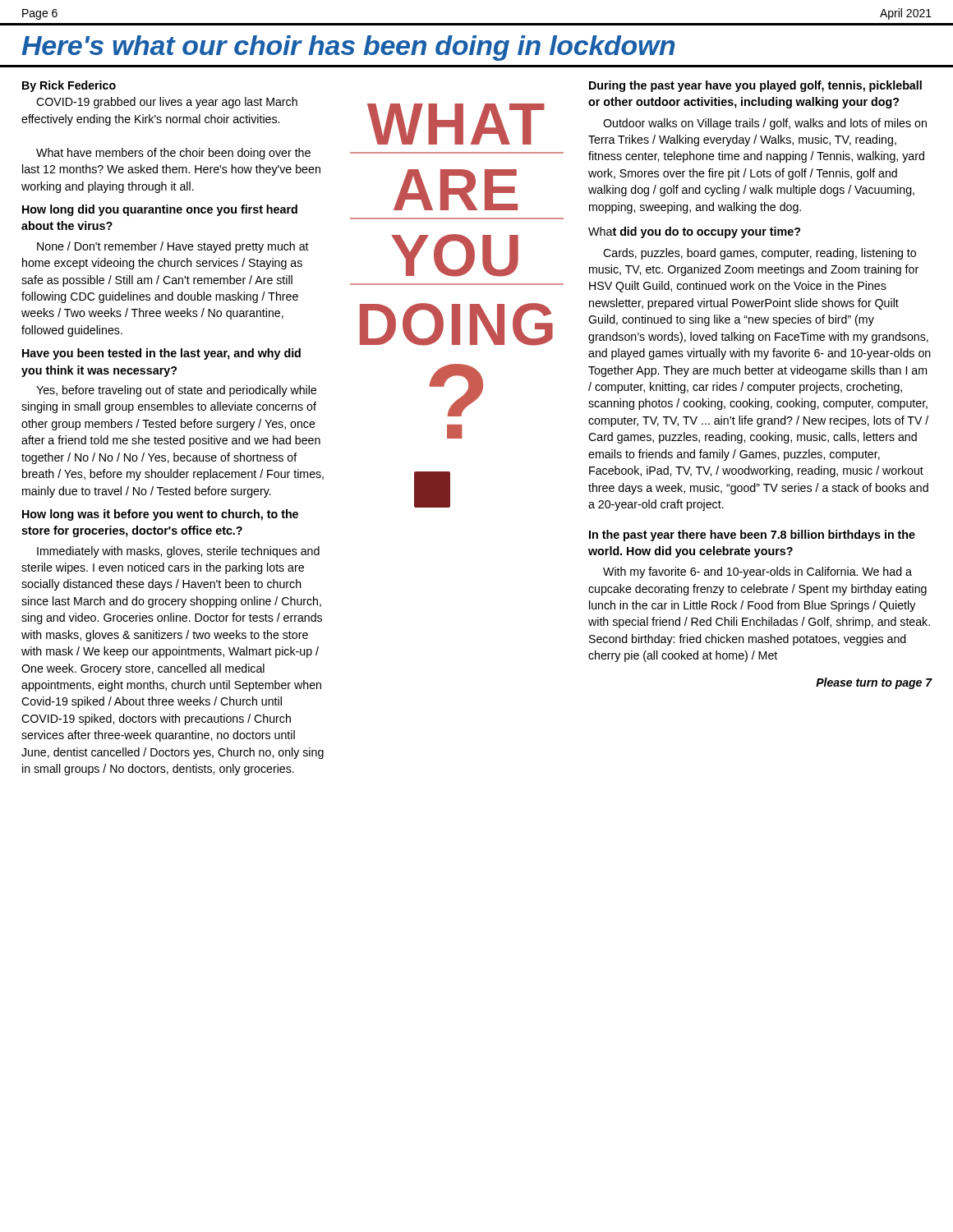This screenshot has height=1232, width=953.
Task: Navigate to the passage starting "With my favorite"
Action: (760, 614)
